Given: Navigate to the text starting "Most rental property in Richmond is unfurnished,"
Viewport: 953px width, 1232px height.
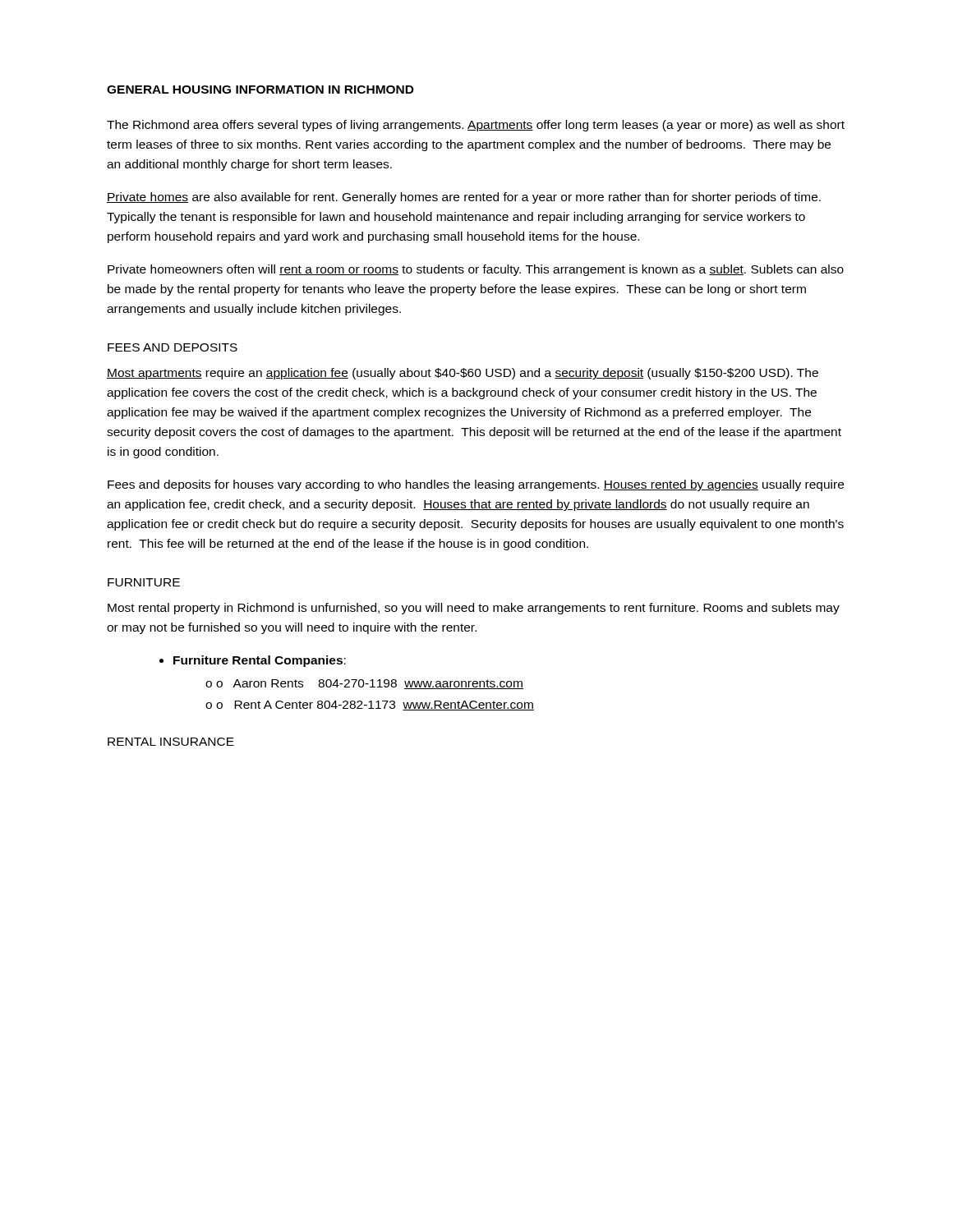Looking at the screenshot, I should pyautogui.click(x=473, y=617).
